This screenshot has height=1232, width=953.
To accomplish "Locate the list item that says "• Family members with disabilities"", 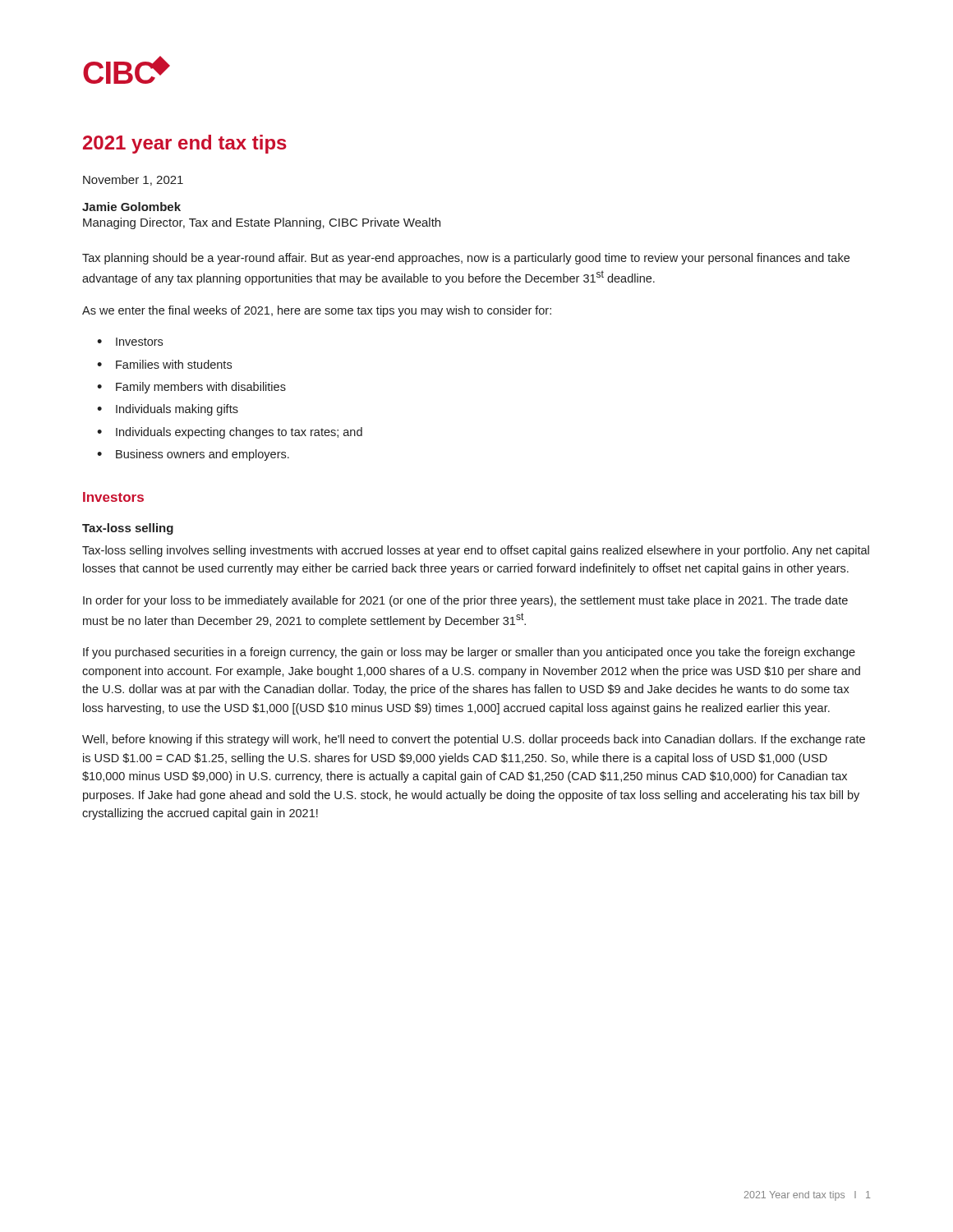I will coord(191,388).
